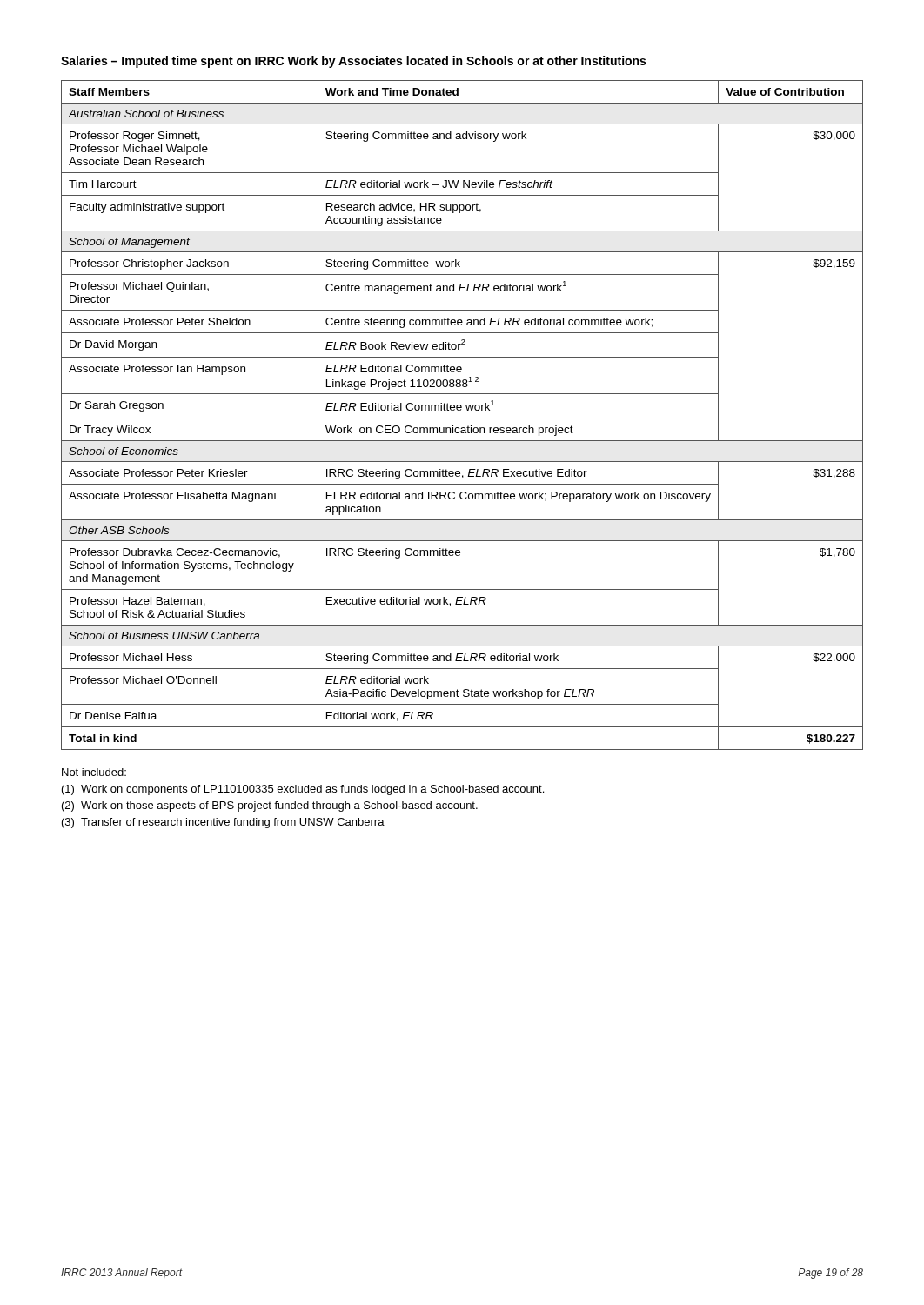Screen dimensions: 1305x924
Task: Find the table that mentions "ELRR editorial work – JW"
Action: click(x=462, y=415)
